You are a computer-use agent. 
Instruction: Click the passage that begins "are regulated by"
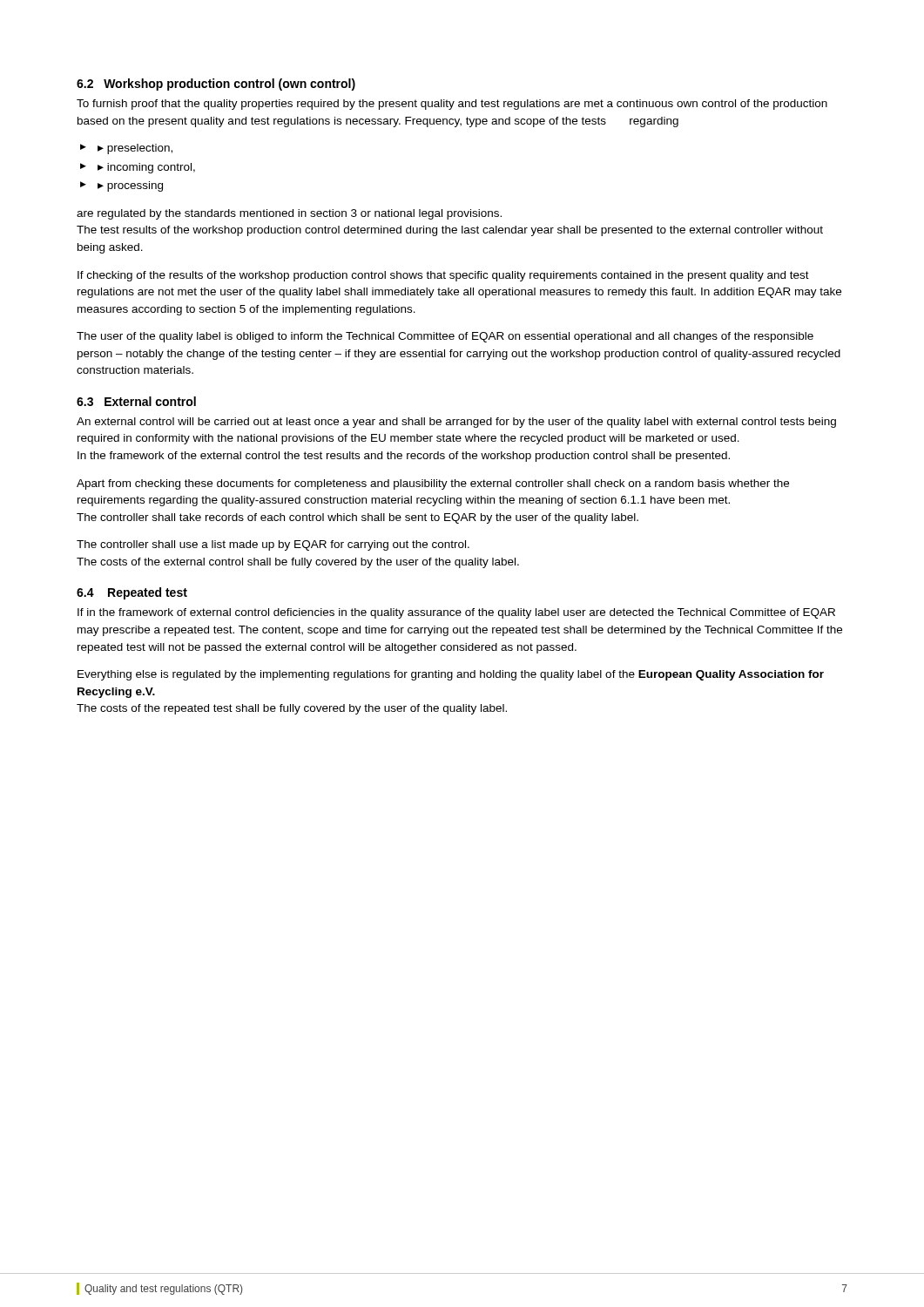[x=450, y=230]
